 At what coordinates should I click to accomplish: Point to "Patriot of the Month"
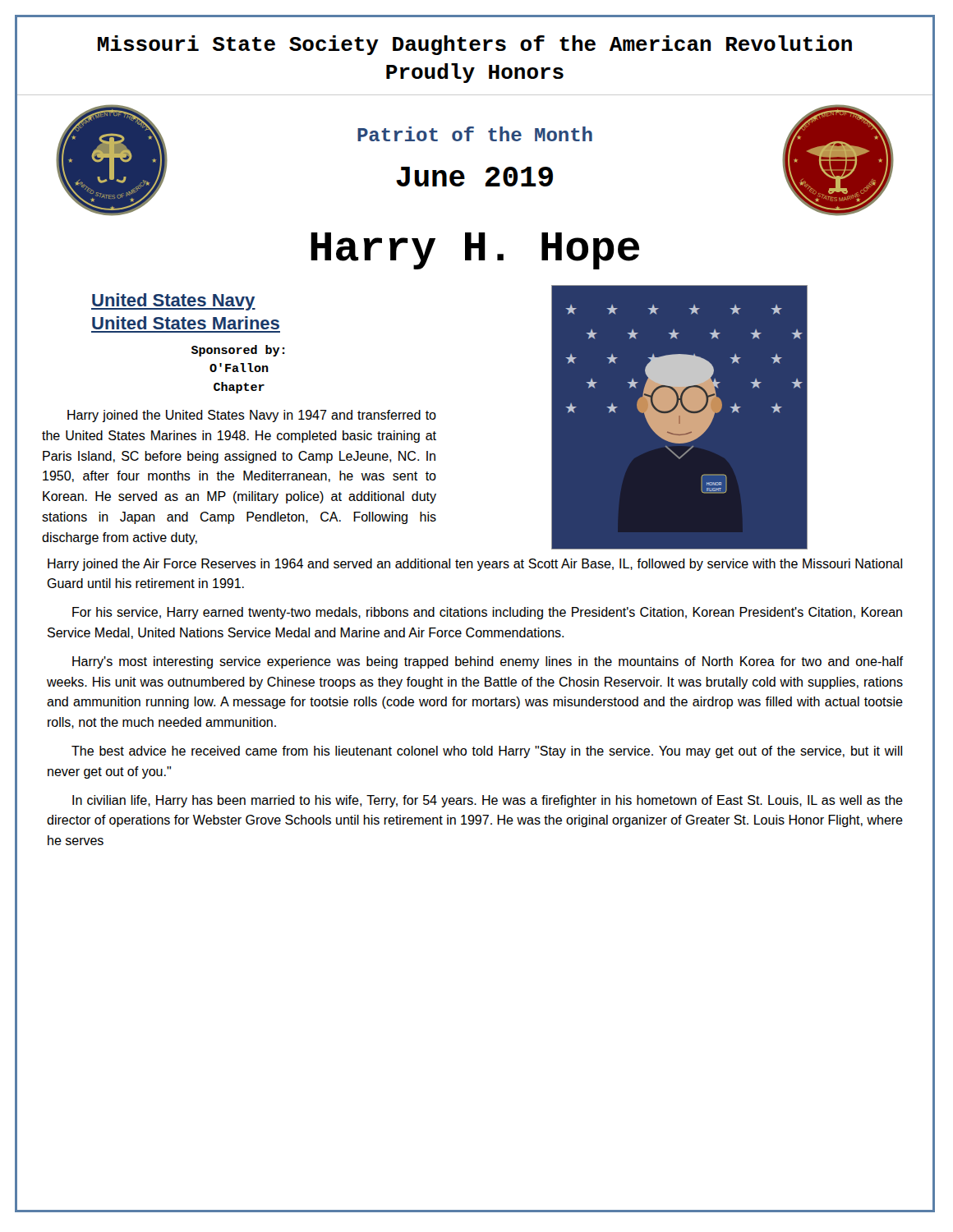coord(475,136)
